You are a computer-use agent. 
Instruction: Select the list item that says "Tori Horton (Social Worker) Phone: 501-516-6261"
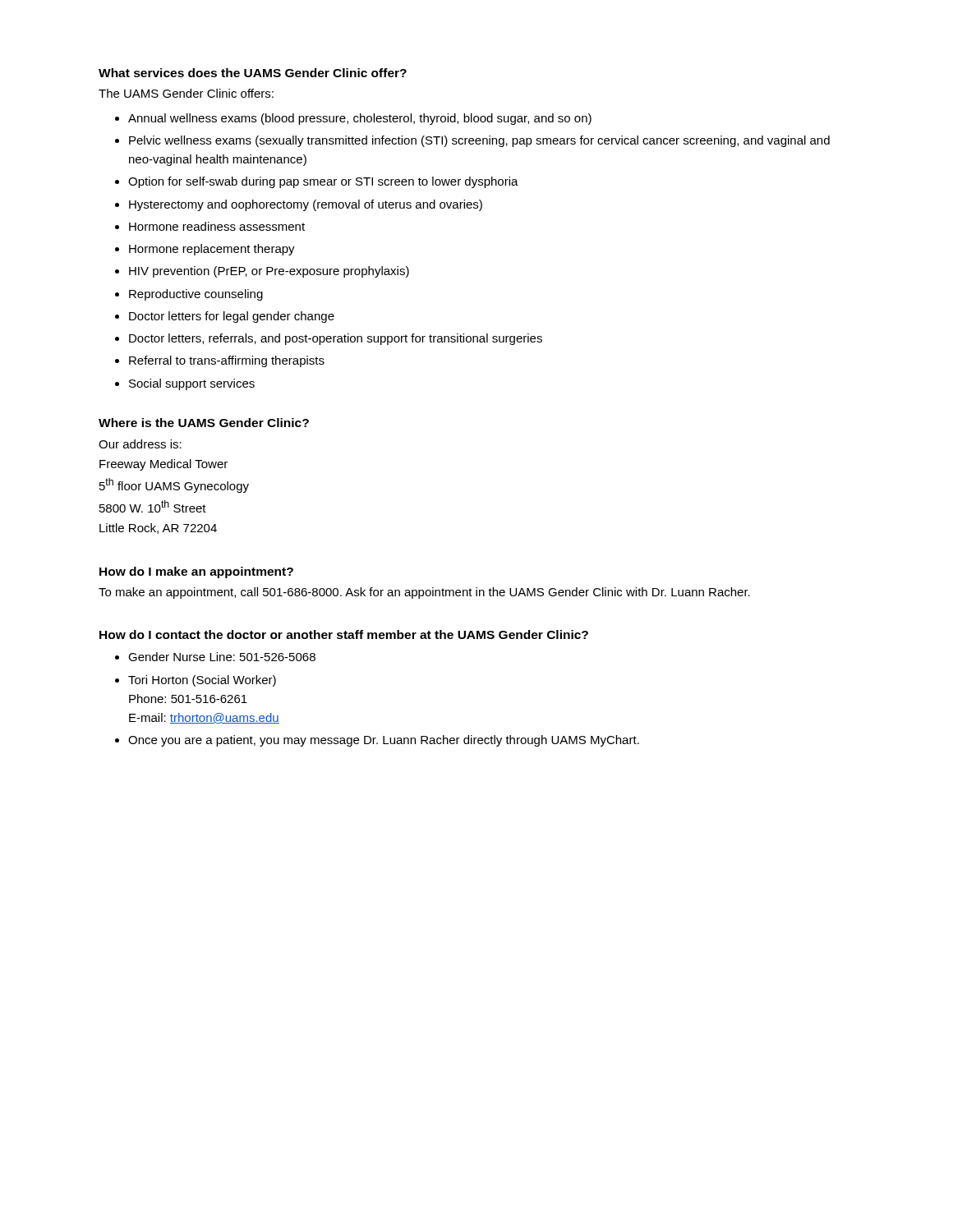click(x=204, y=698)
